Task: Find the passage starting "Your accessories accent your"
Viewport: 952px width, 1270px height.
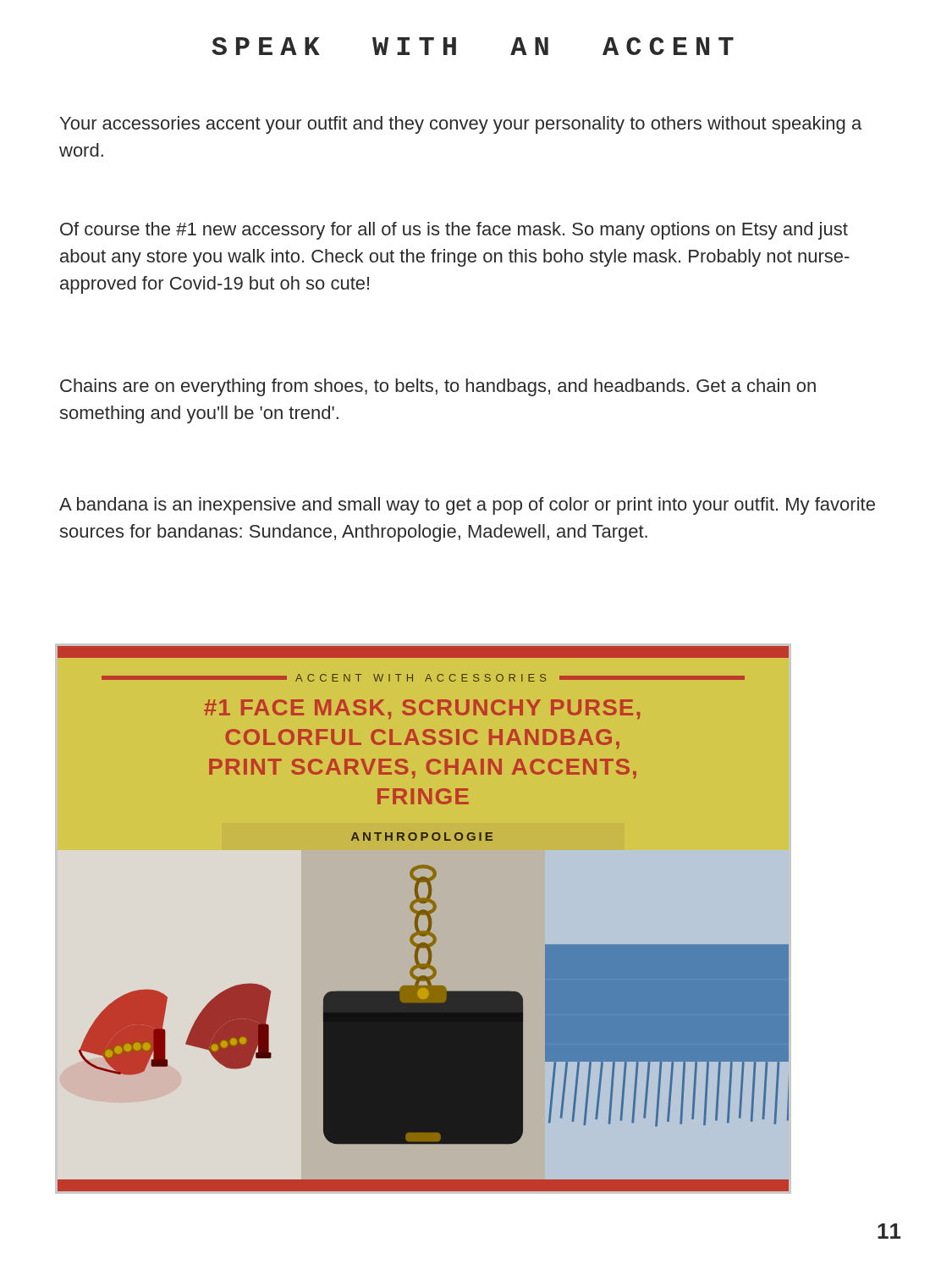Action: (460, 137)
